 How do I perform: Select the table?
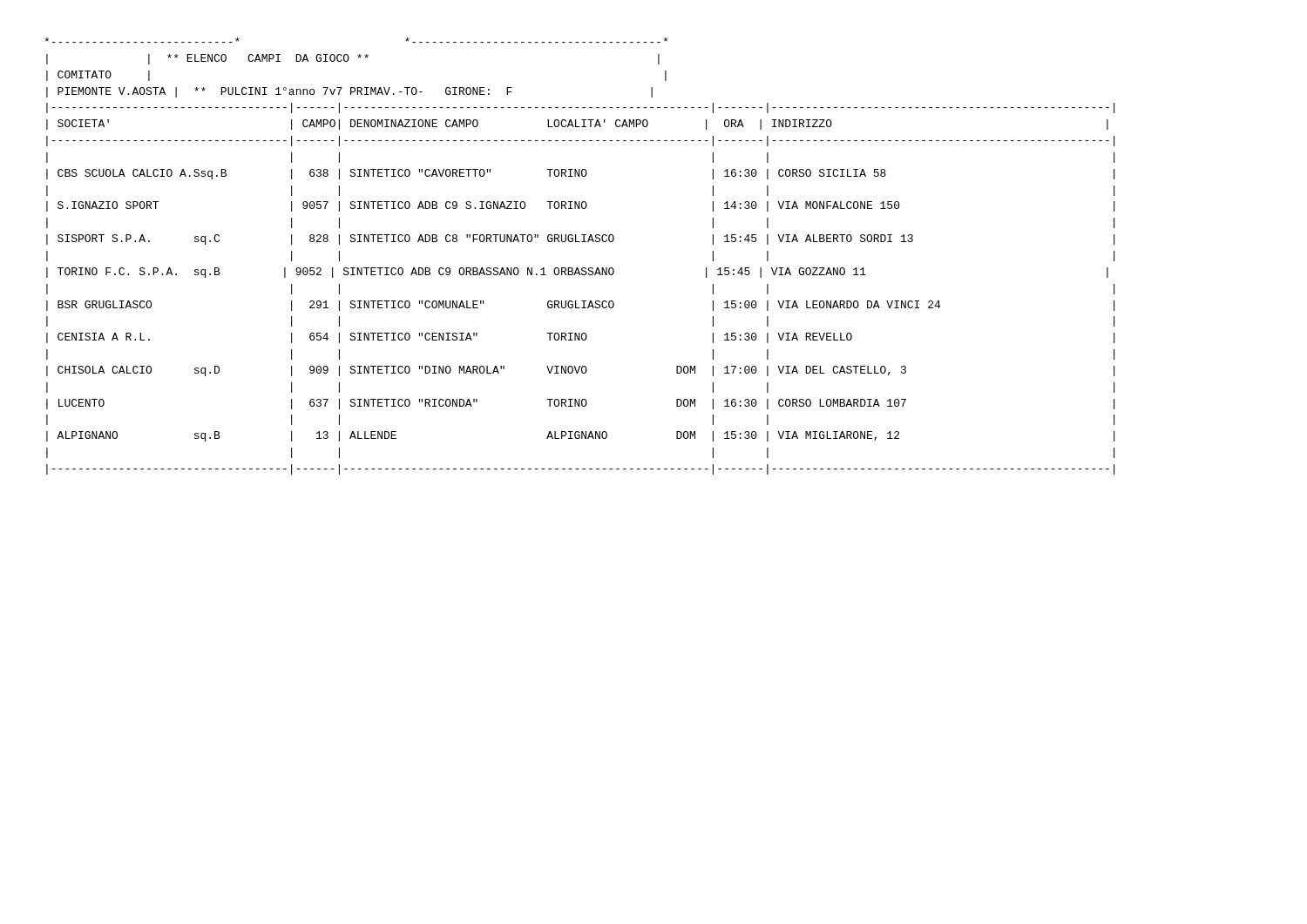click(x=654, y=265)
